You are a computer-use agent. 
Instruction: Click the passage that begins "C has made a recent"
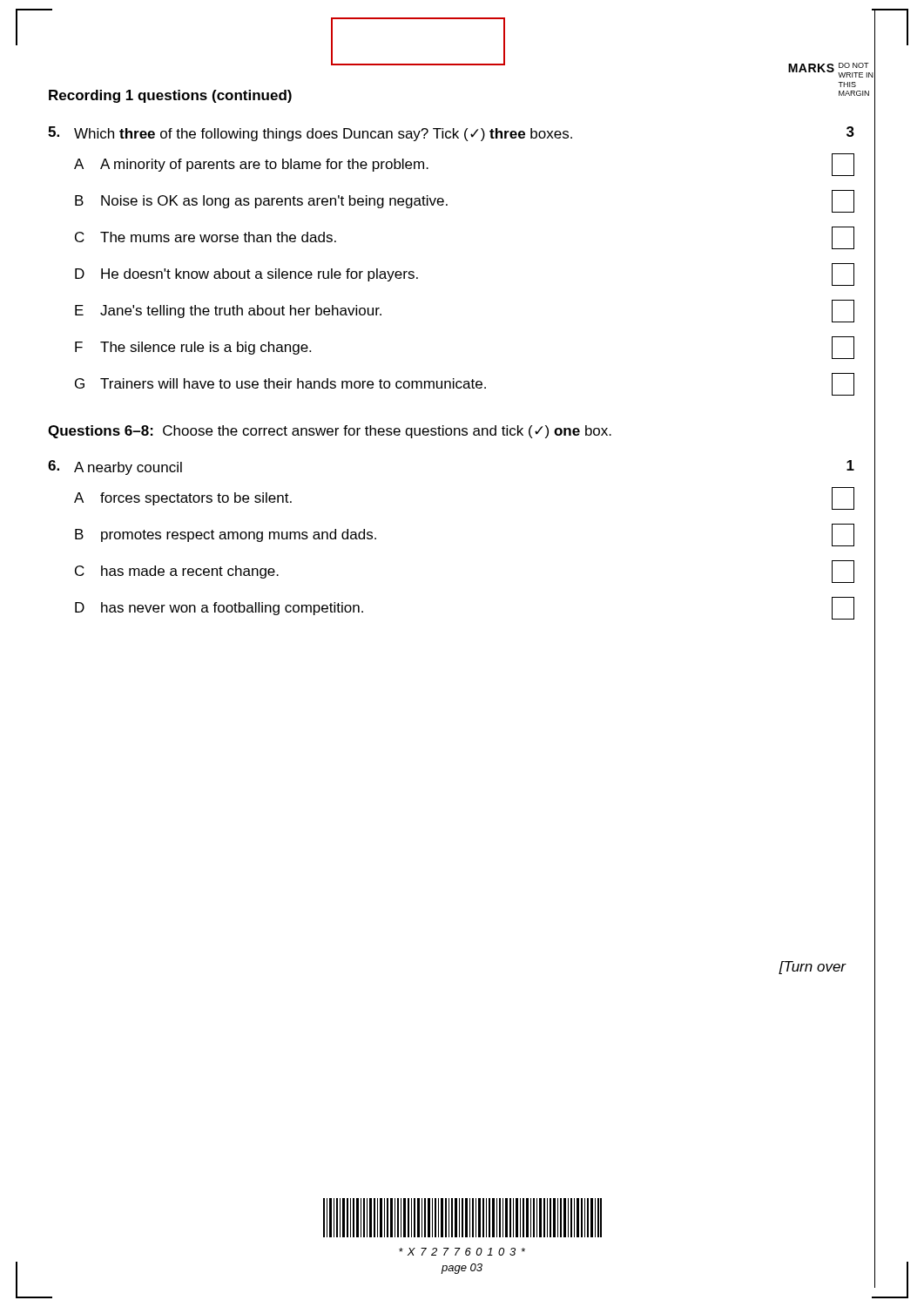[148, 571]
